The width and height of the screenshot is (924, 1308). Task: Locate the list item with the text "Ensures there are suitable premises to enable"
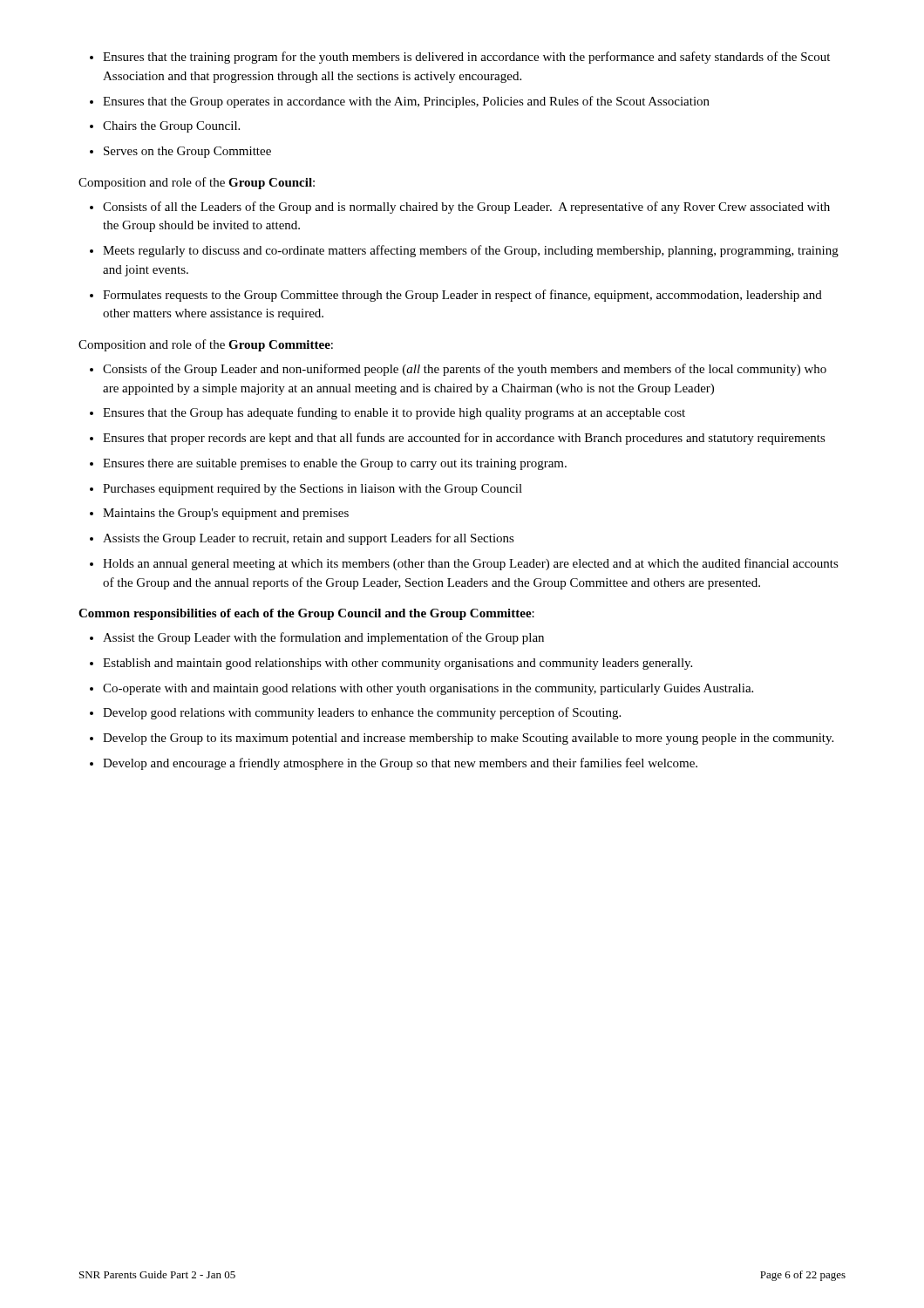click(x=474, y=464)
